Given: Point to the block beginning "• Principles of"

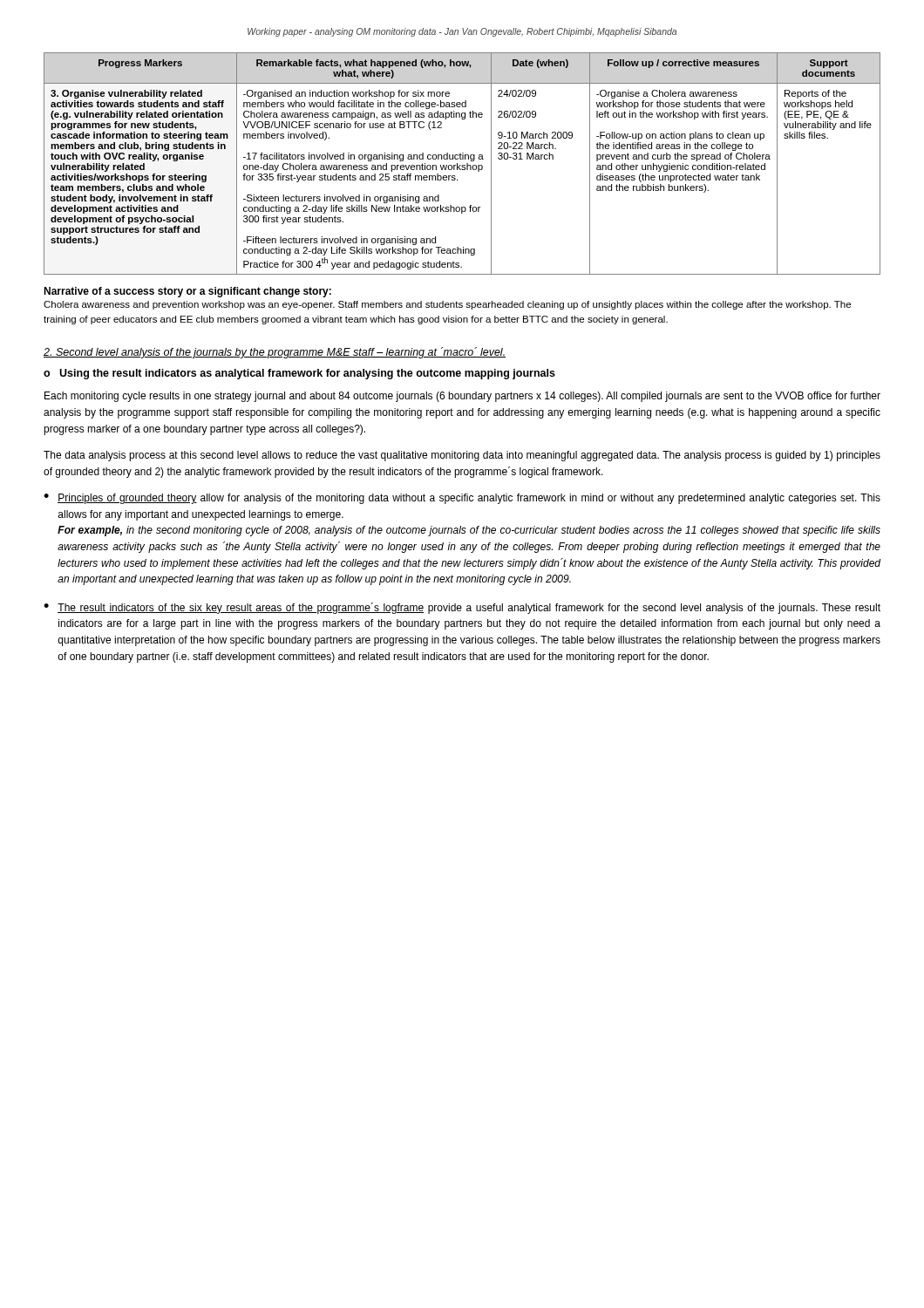Looking at the screenshot, I should pos(462,539).
